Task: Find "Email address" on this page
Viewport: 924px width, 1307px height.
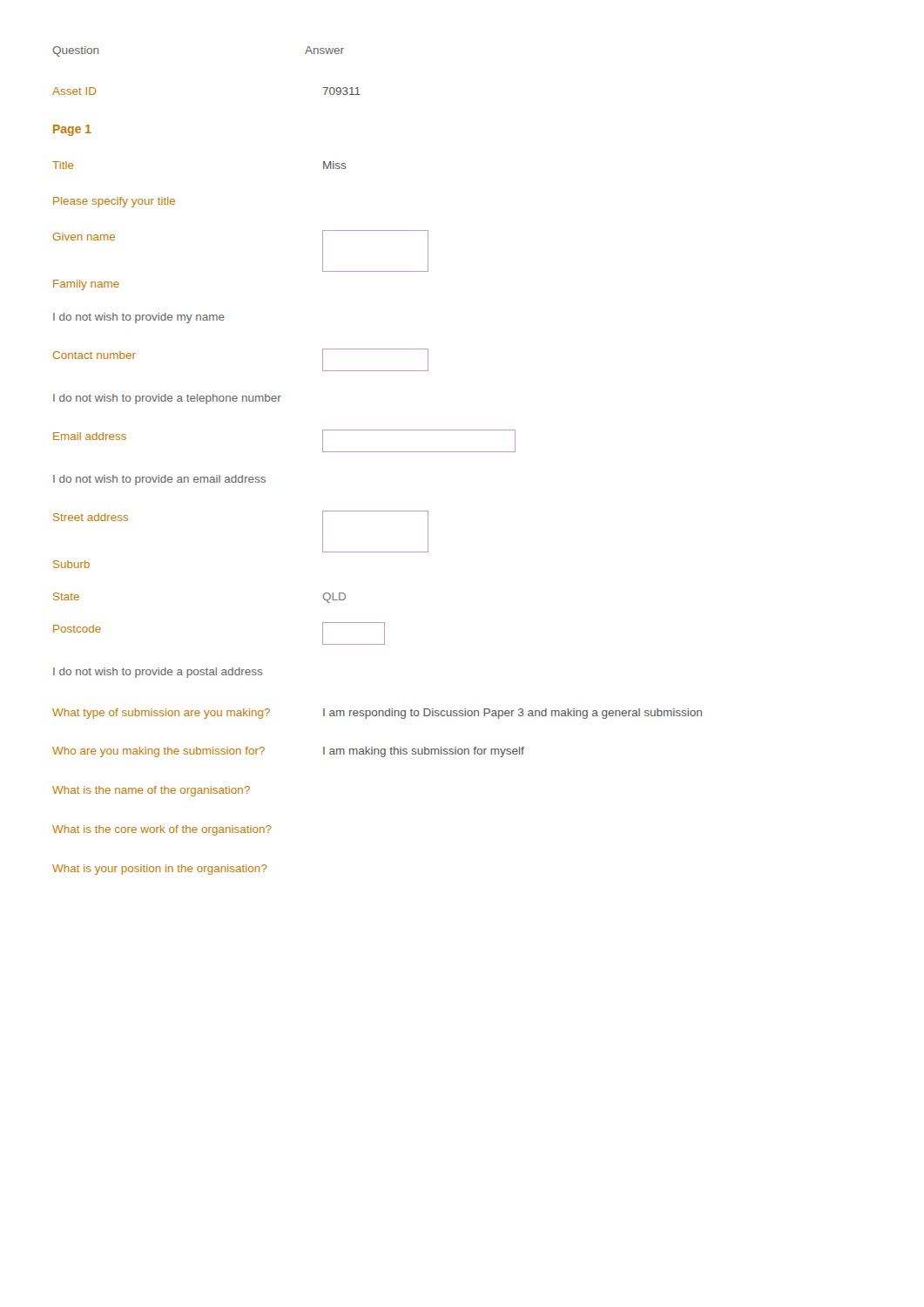Action: point(462,441)
